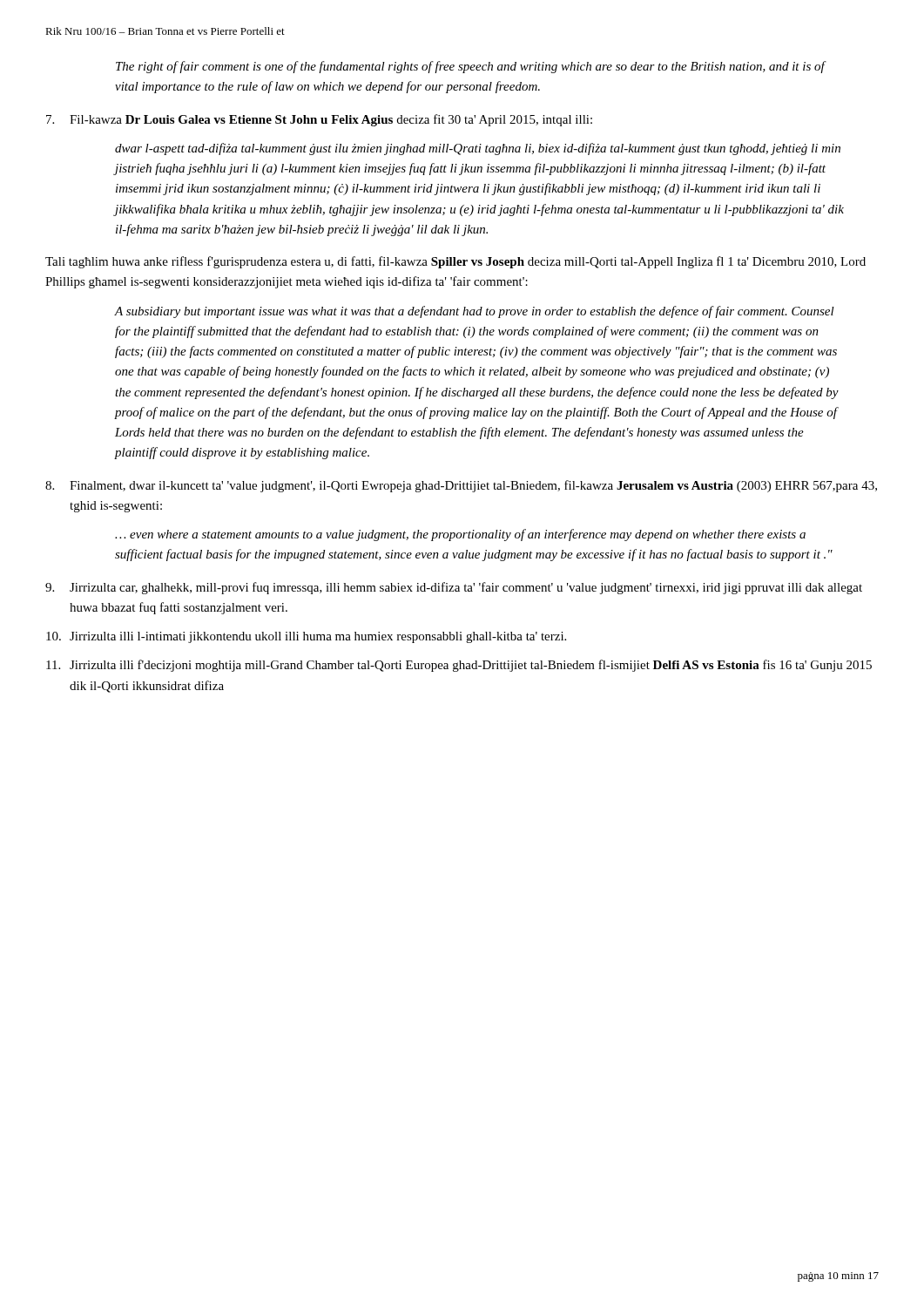Locate the list item with the text "10. Jirrizulta illi l-intimati jikkontendu ukoll"
This screenshot has width=924, height=1307.
pos(306,637)
